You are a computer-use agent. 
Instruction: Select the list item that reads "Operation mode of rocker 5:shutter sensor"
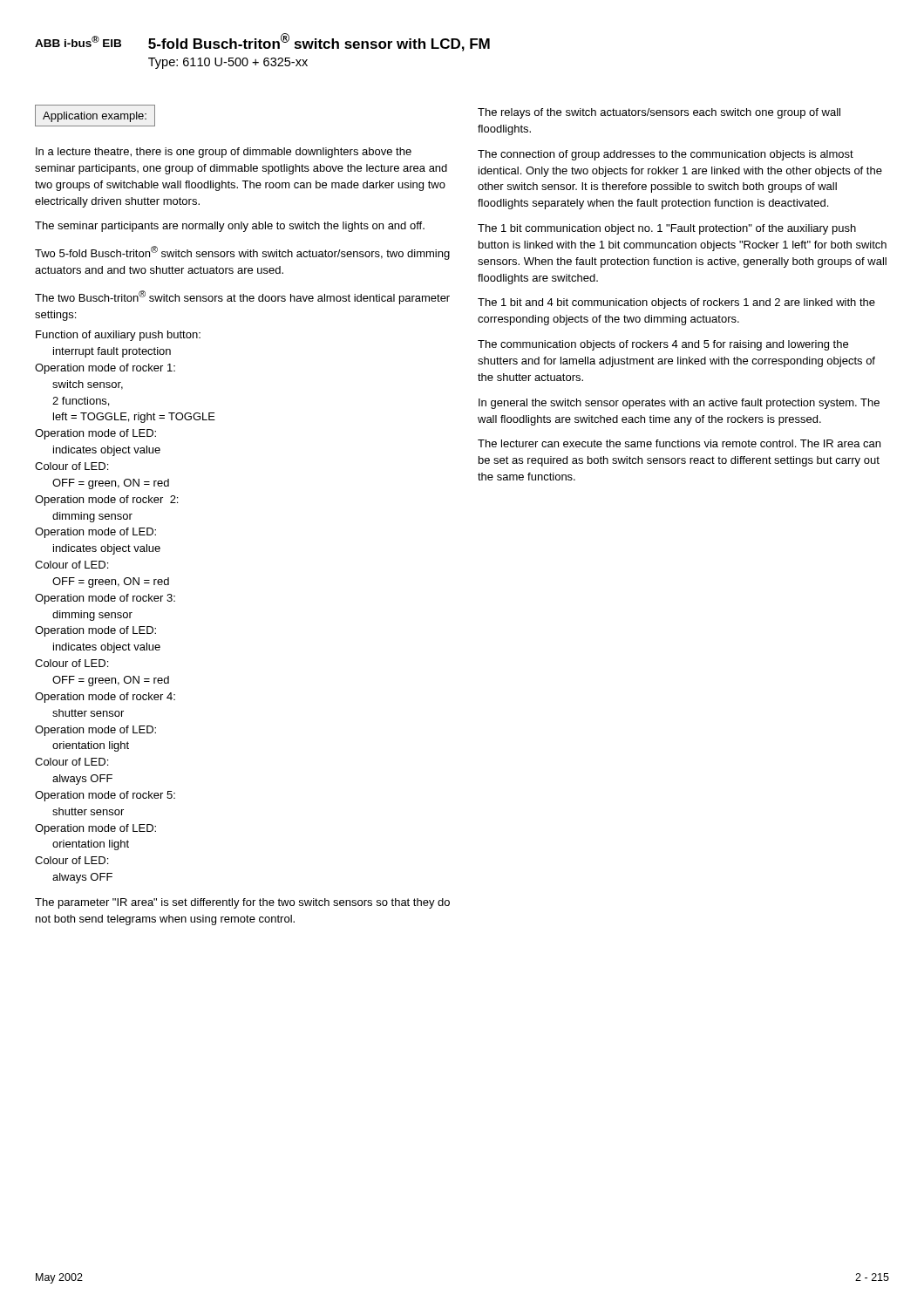pos(105,796)
